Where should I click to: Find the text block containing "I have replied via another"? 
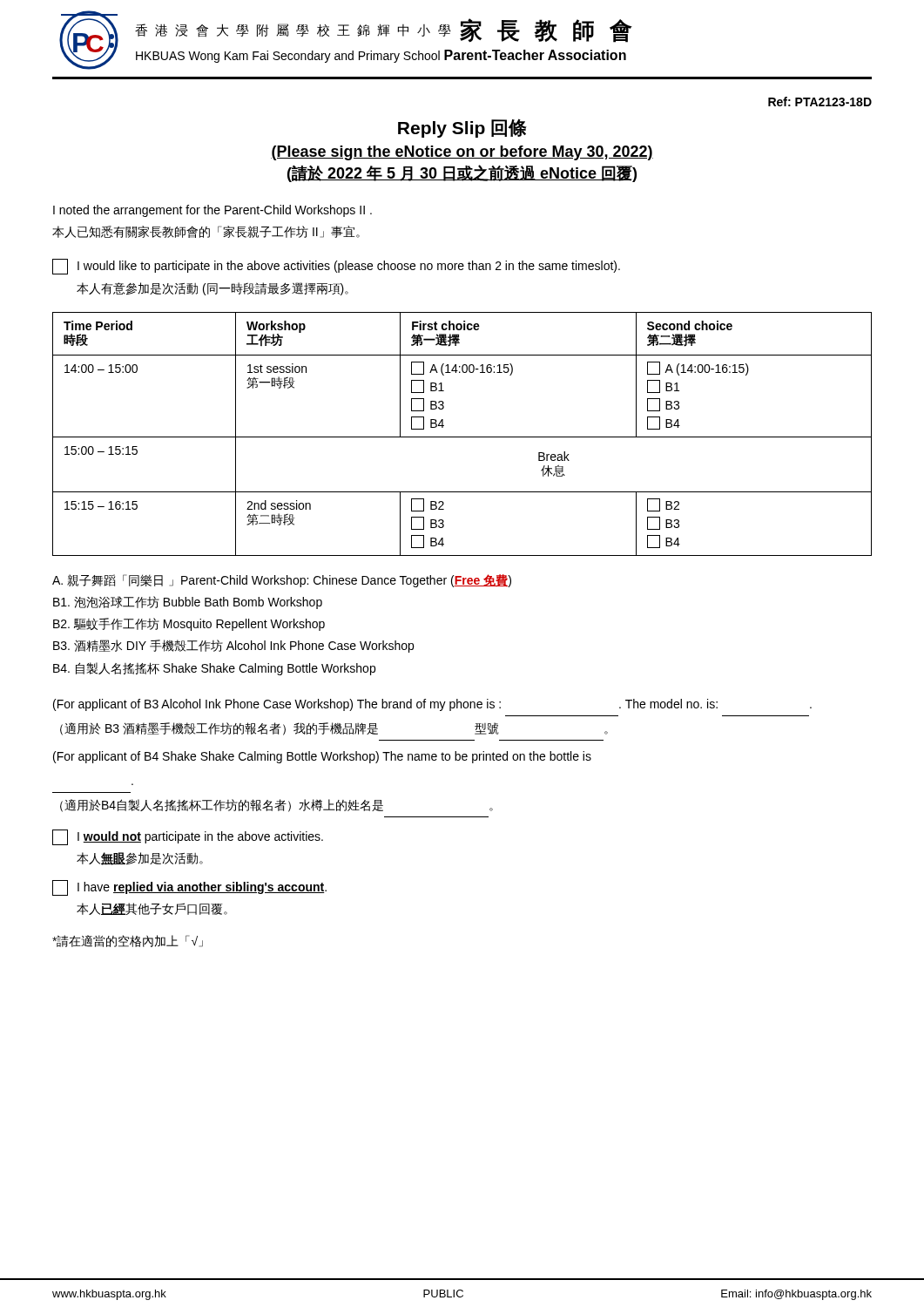coord(190,899)
